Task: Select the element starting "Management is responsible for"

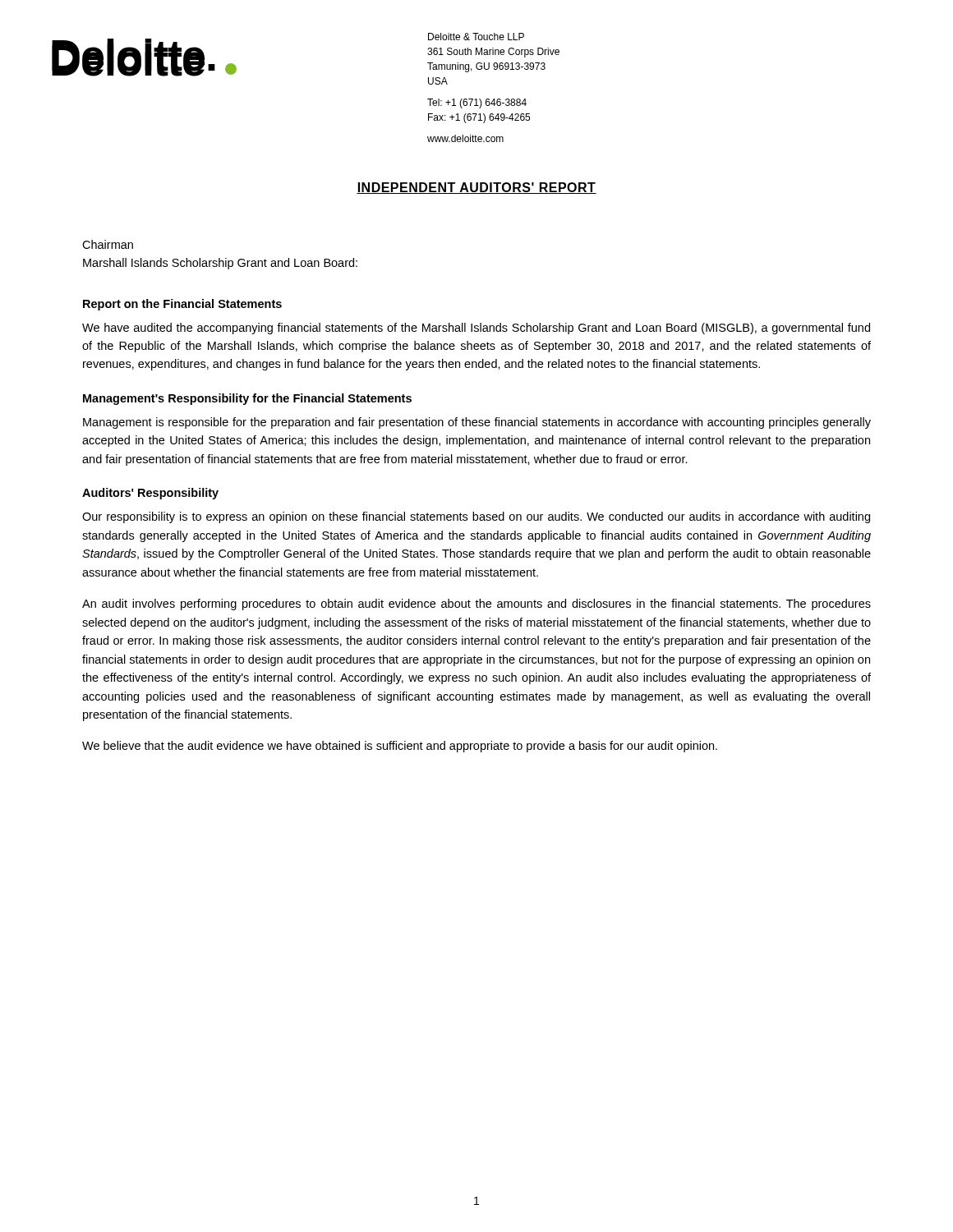Action: 476,441
